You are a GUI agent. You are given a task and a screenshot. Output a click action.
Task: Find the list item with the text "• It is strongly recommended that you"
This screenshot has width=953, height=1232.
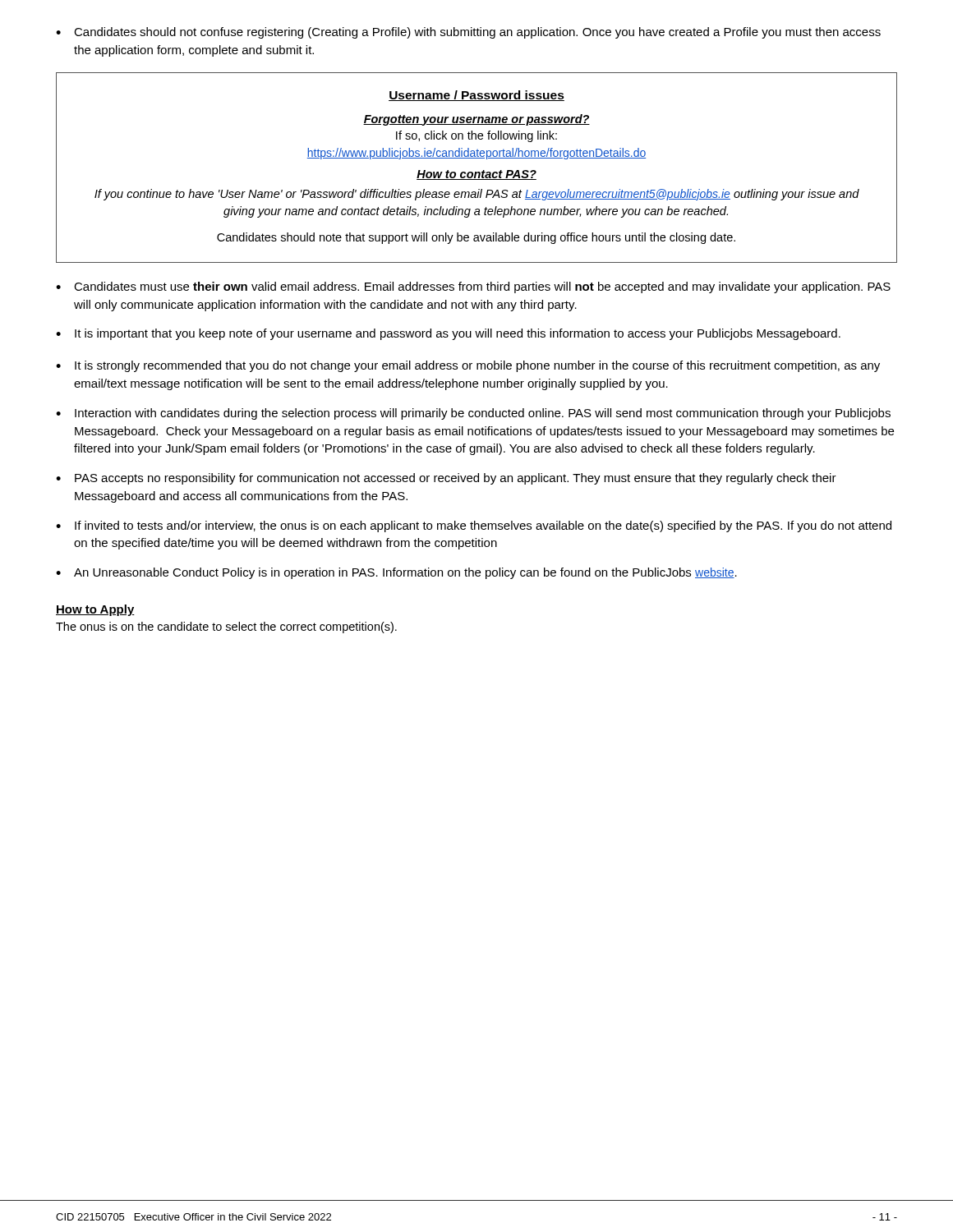pyautogui.click(x=476, y=375)
